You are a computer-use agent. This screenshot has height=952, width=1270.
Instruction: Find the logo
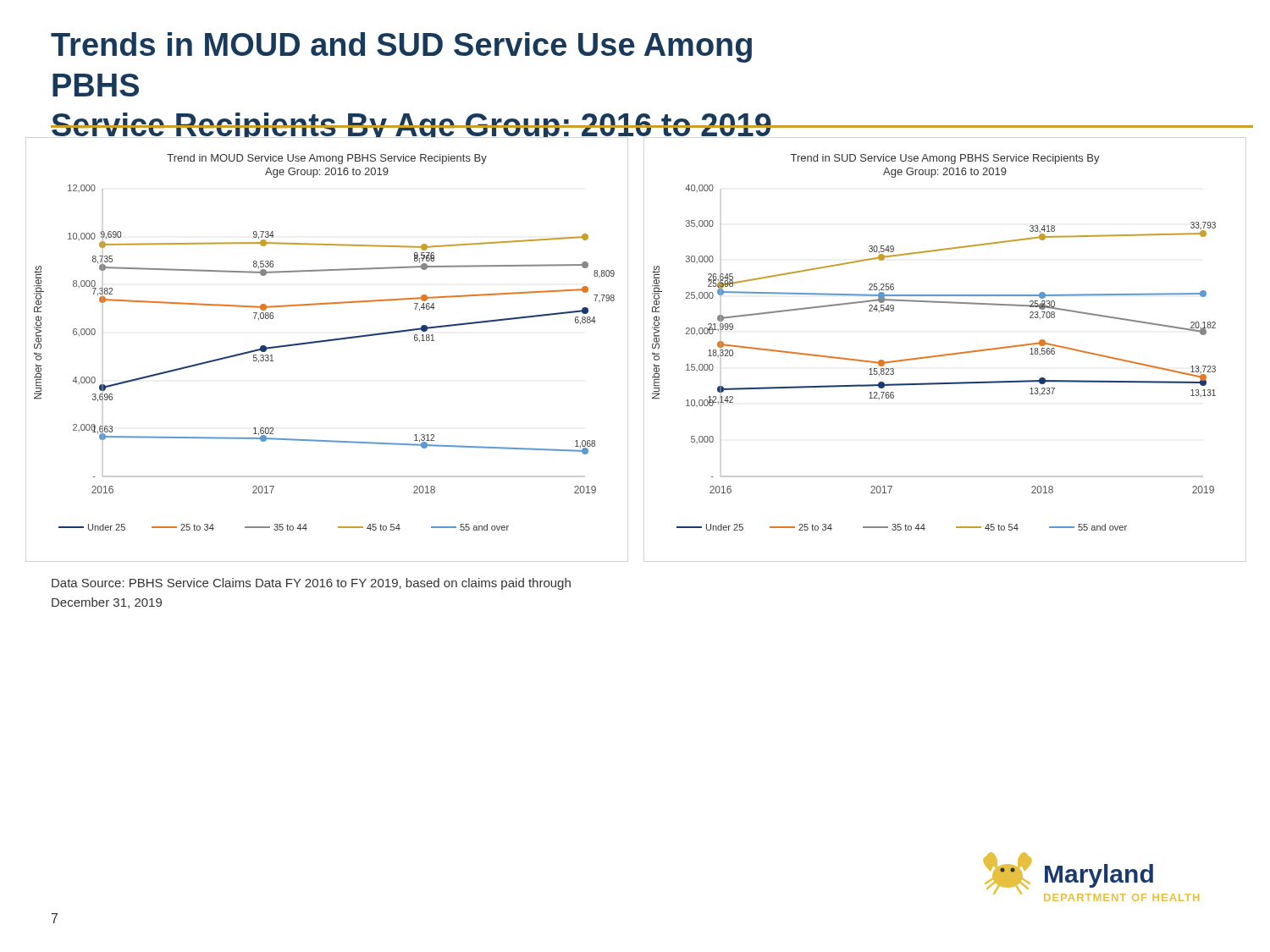tap(1101, 880)
